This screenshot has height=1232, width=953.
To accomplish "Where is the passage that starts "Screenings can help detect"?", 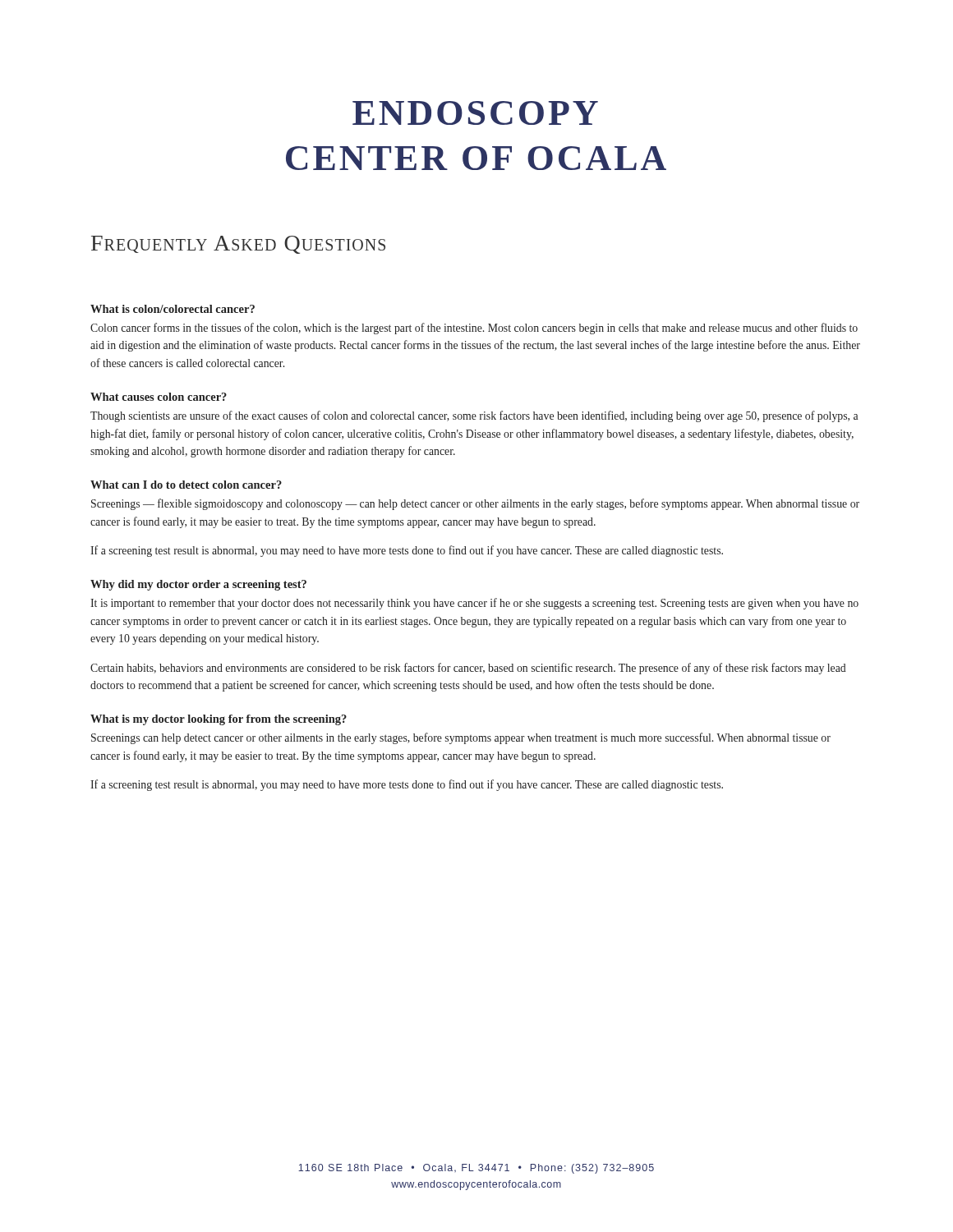I will [x=460, y=747].
